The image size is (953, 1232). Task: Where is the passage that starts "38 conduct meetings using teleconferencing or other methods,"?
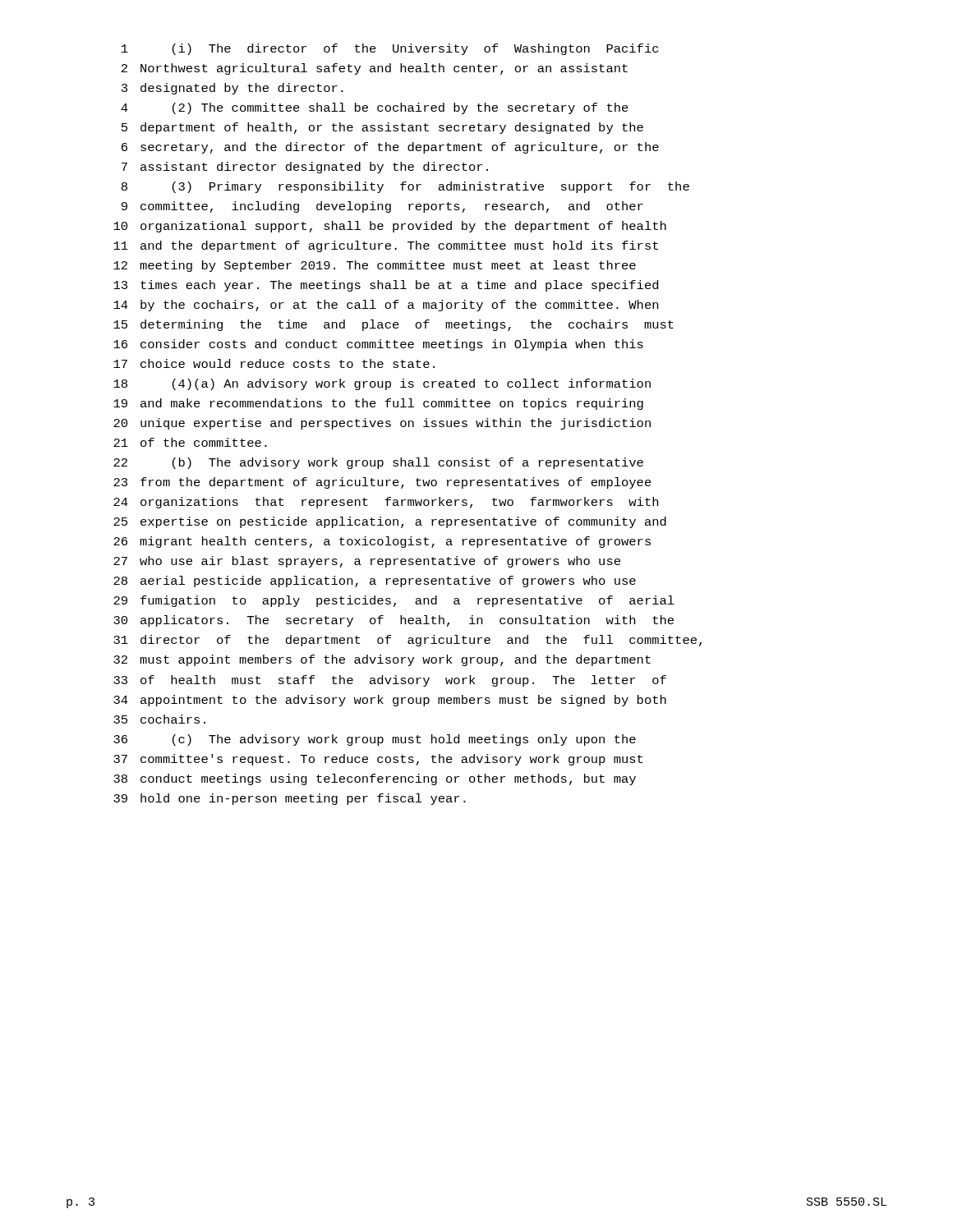(x=493, y=779)
